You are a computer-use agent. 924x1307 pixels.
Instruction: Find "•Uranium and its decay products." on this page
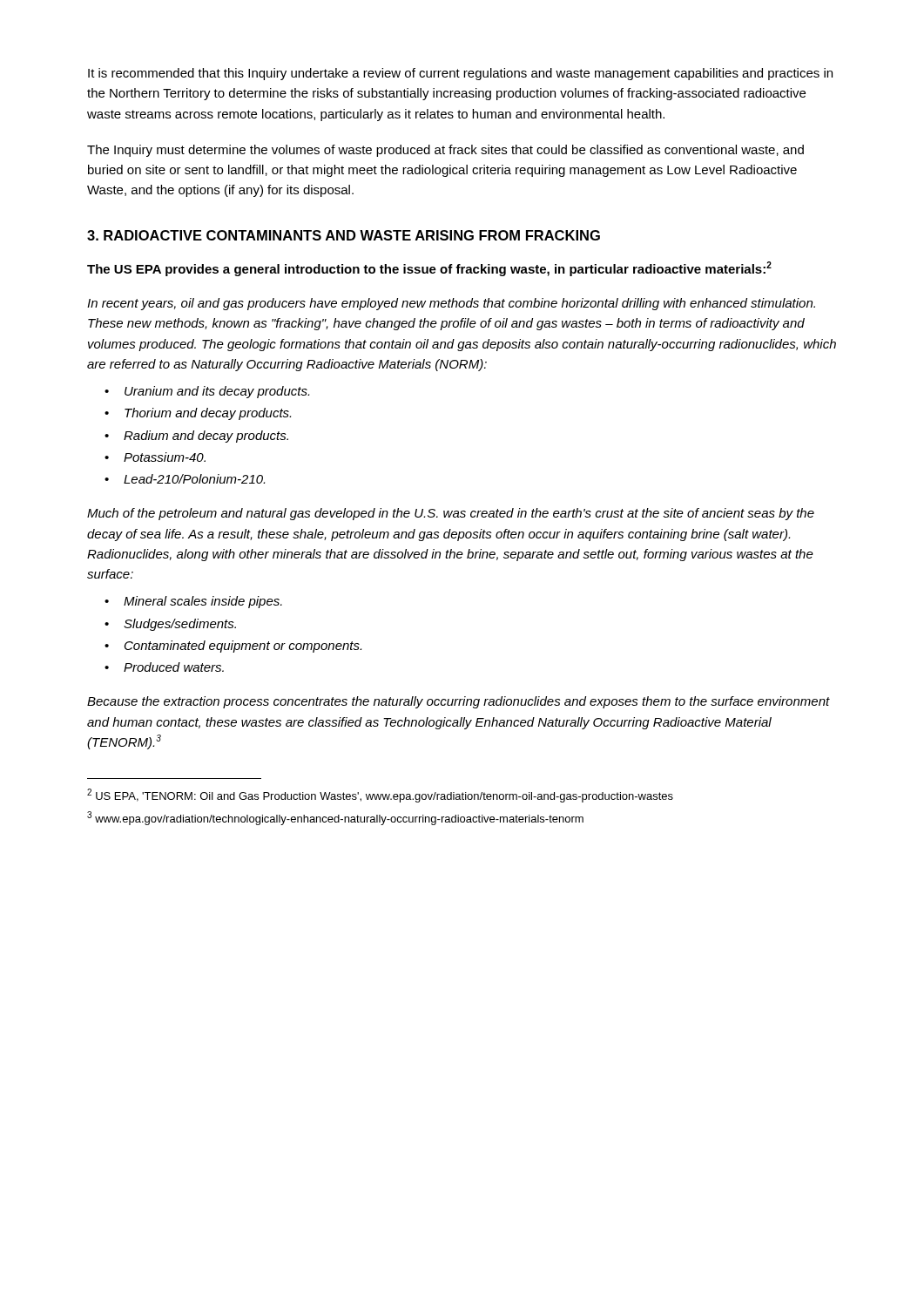point(208,391)
